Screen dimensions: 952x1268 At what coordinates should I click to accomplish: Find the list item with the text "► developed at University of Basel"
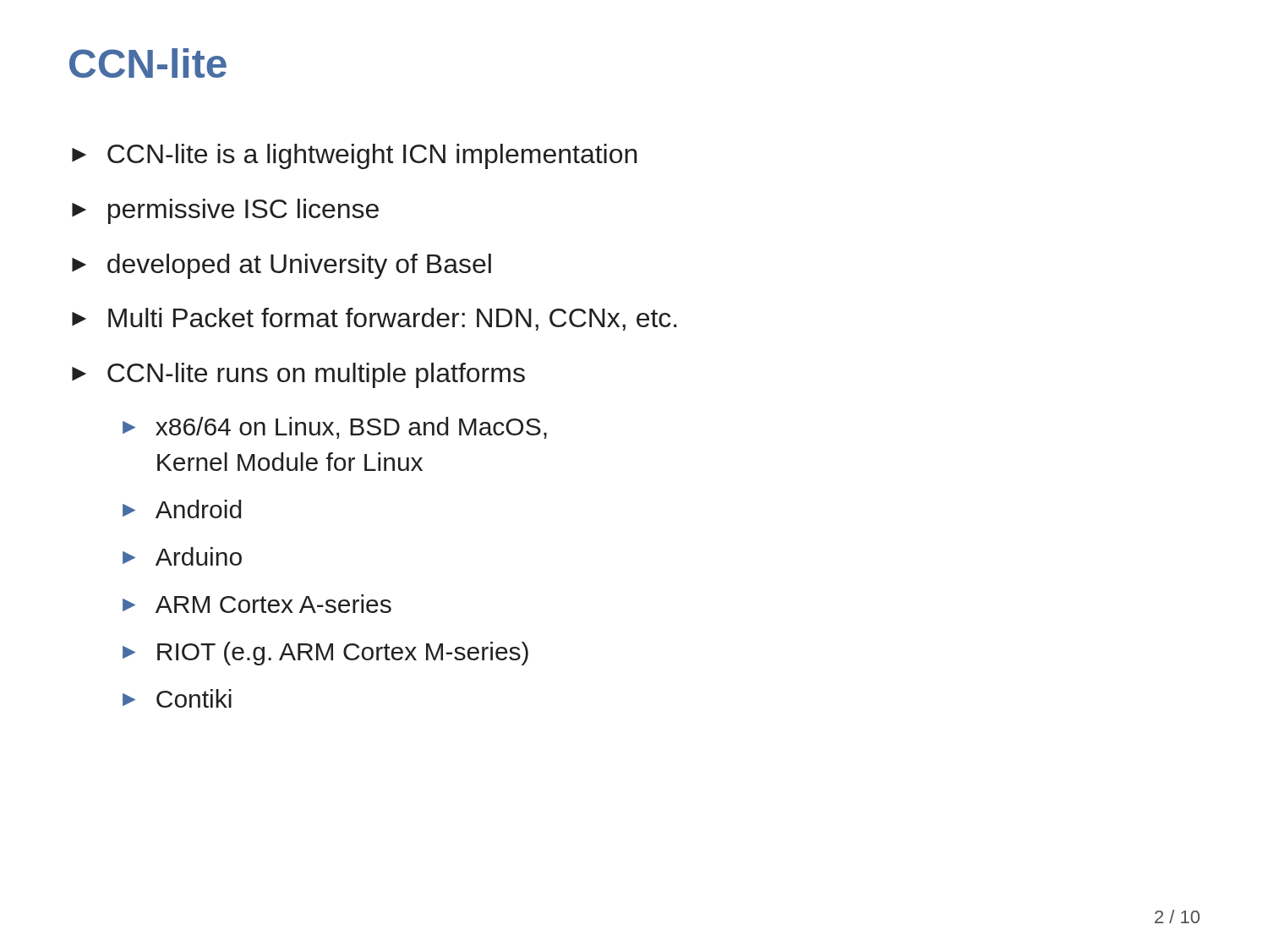click(280, 264)
